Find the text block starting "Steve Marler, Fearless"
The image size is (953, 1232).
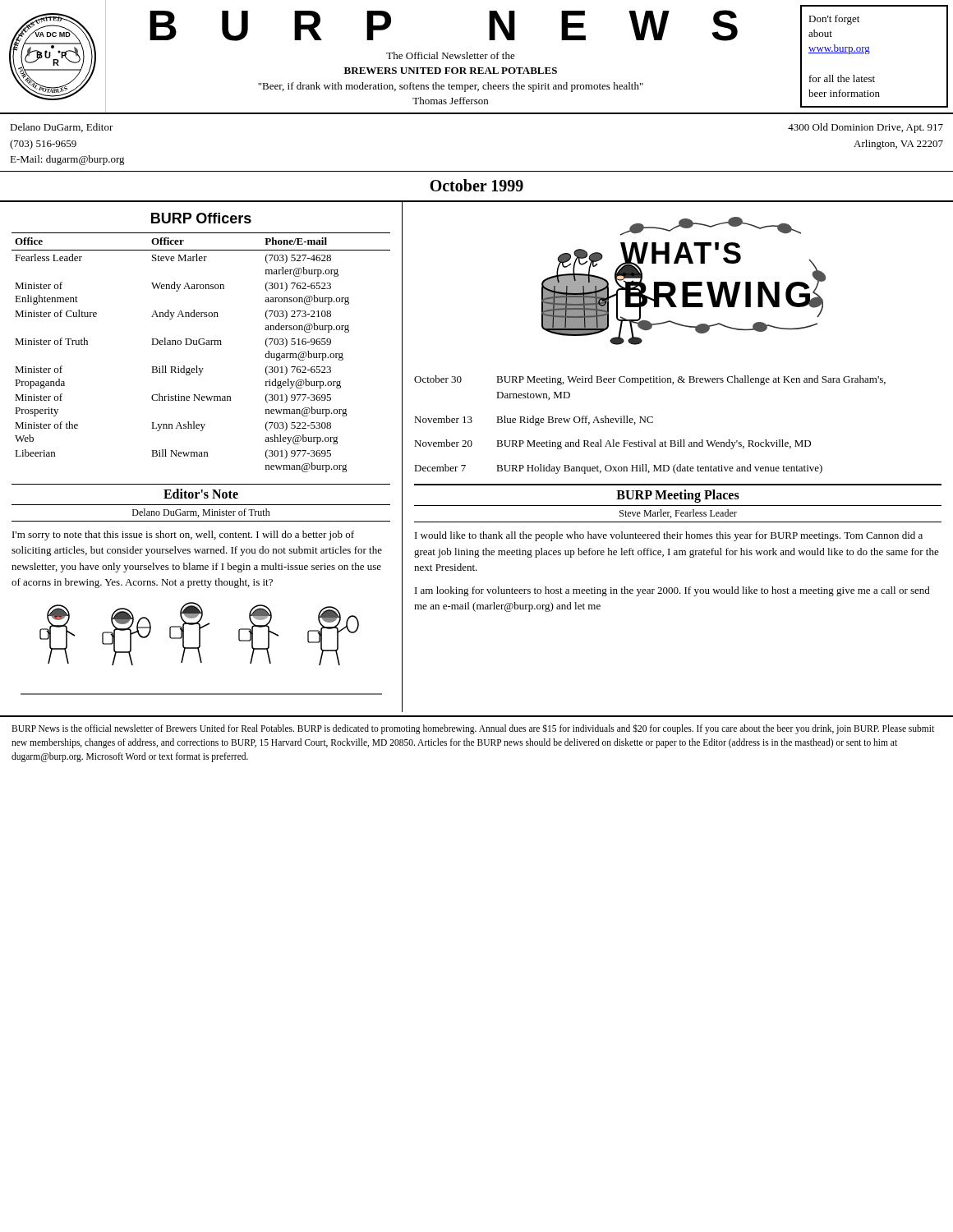[678, 513]
